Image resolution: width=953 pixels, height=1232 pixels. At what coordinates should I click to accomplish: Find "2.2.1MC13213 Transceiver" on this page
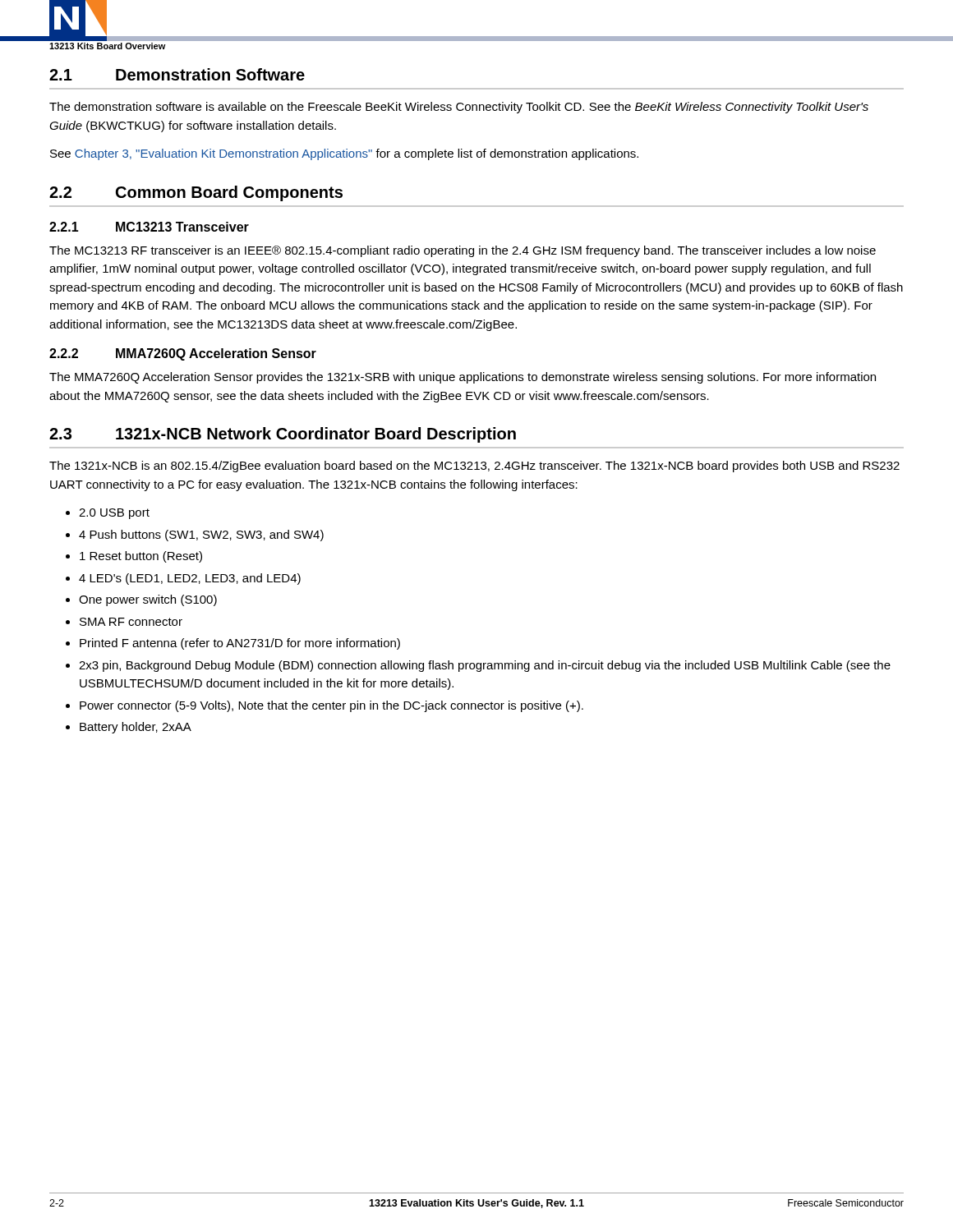tap(149, 227)
